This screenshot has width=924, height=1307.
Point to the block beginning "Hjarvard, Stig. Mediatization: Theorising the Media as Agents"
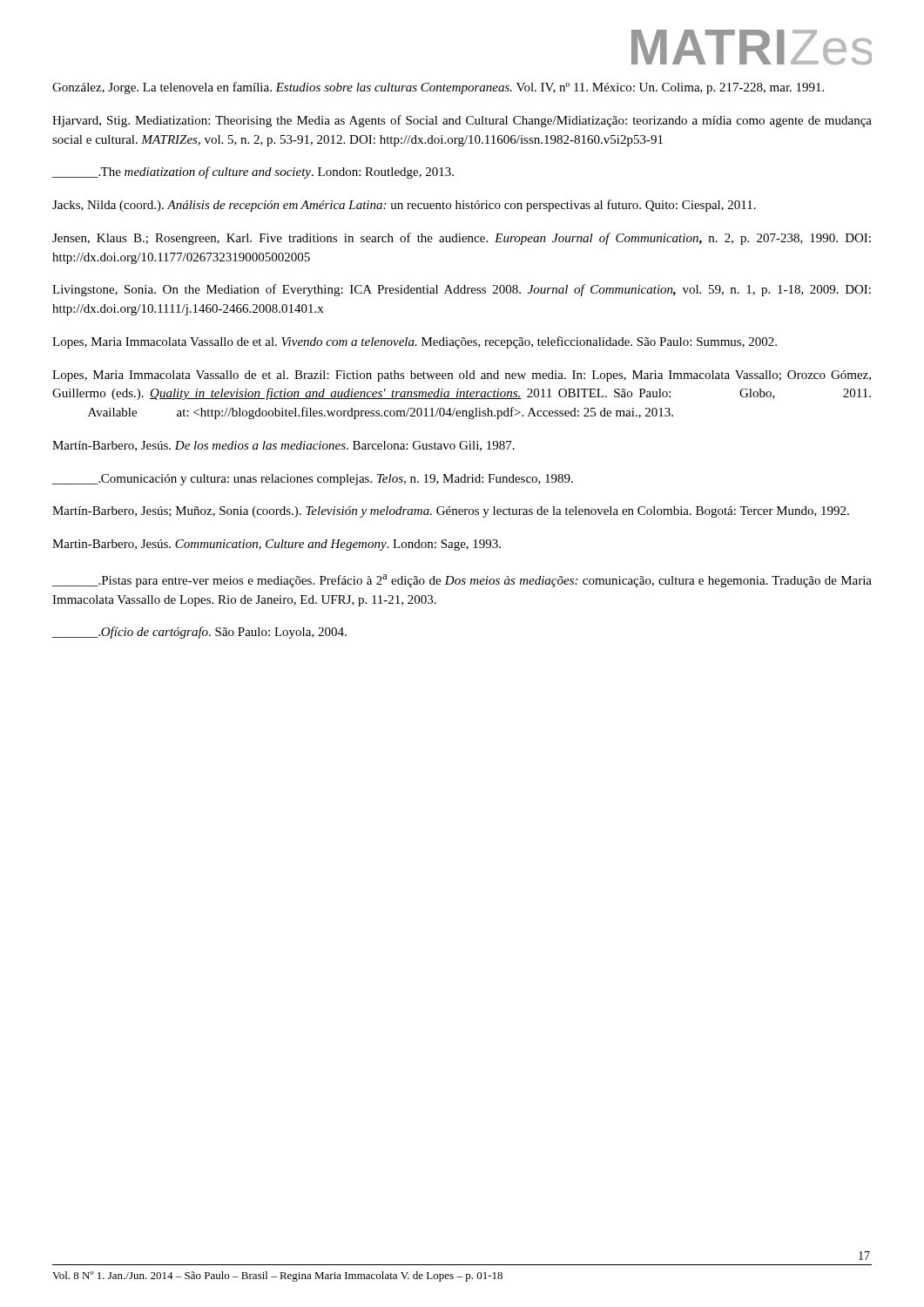[462, 130]
